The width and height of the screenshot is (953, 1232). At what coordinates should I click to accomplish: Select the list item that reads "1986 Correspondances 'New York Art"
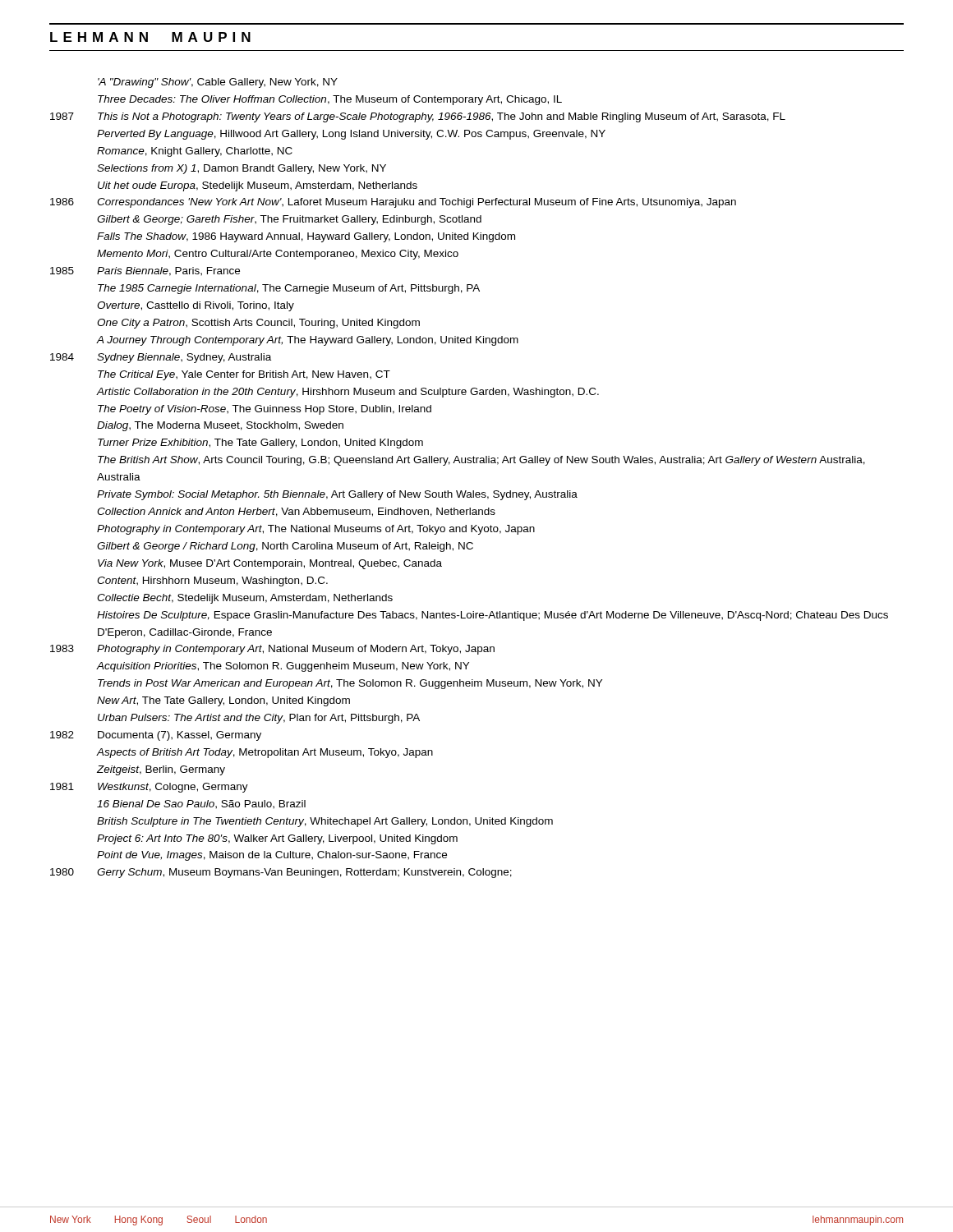pyautogui.click(x=476, y=229)
